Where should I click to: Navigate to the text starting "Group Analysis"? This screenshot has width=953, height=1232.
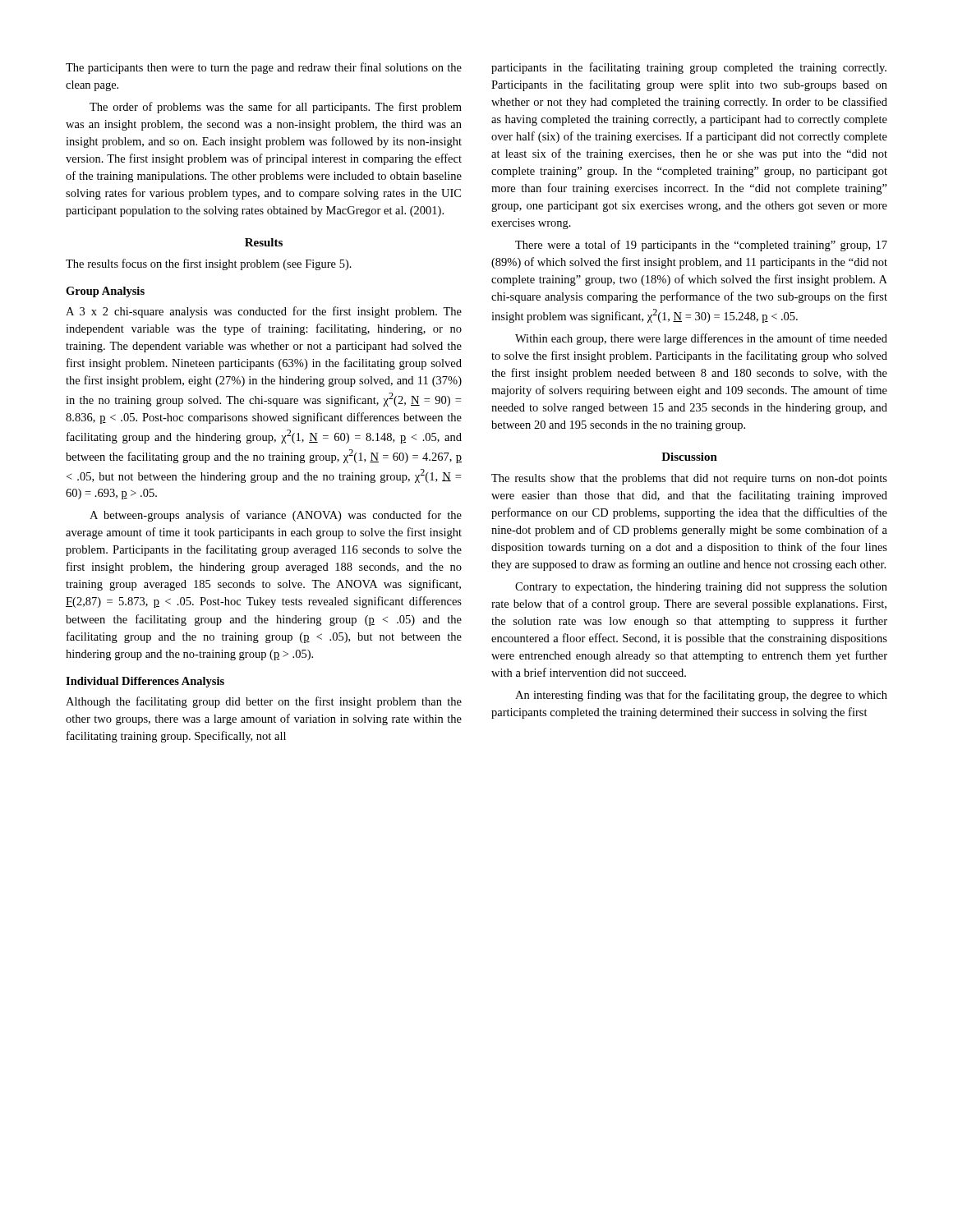tap(105, 291)
